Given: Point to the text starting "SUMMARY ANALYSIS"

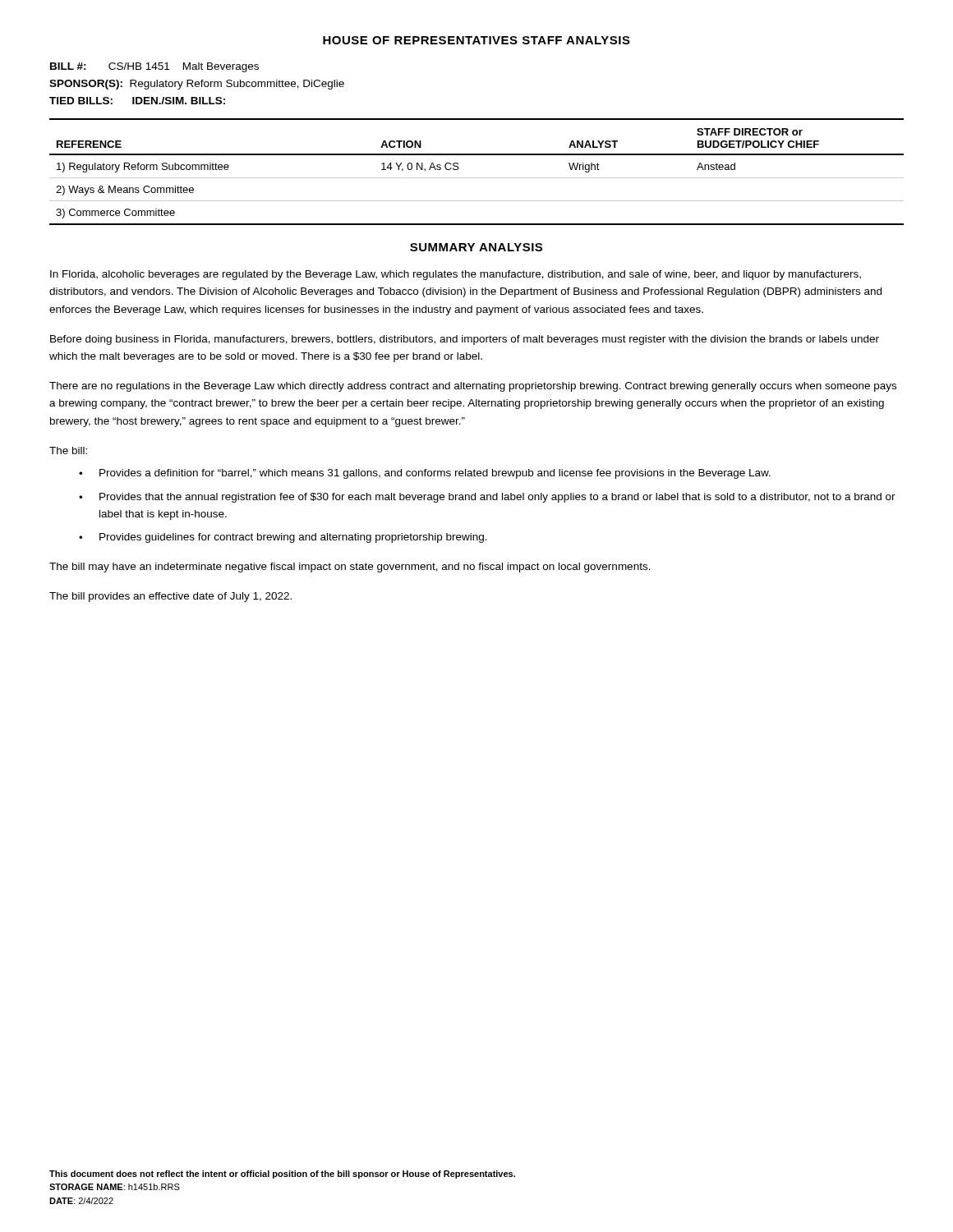Looking at the screenshot, I should [476, 247].
